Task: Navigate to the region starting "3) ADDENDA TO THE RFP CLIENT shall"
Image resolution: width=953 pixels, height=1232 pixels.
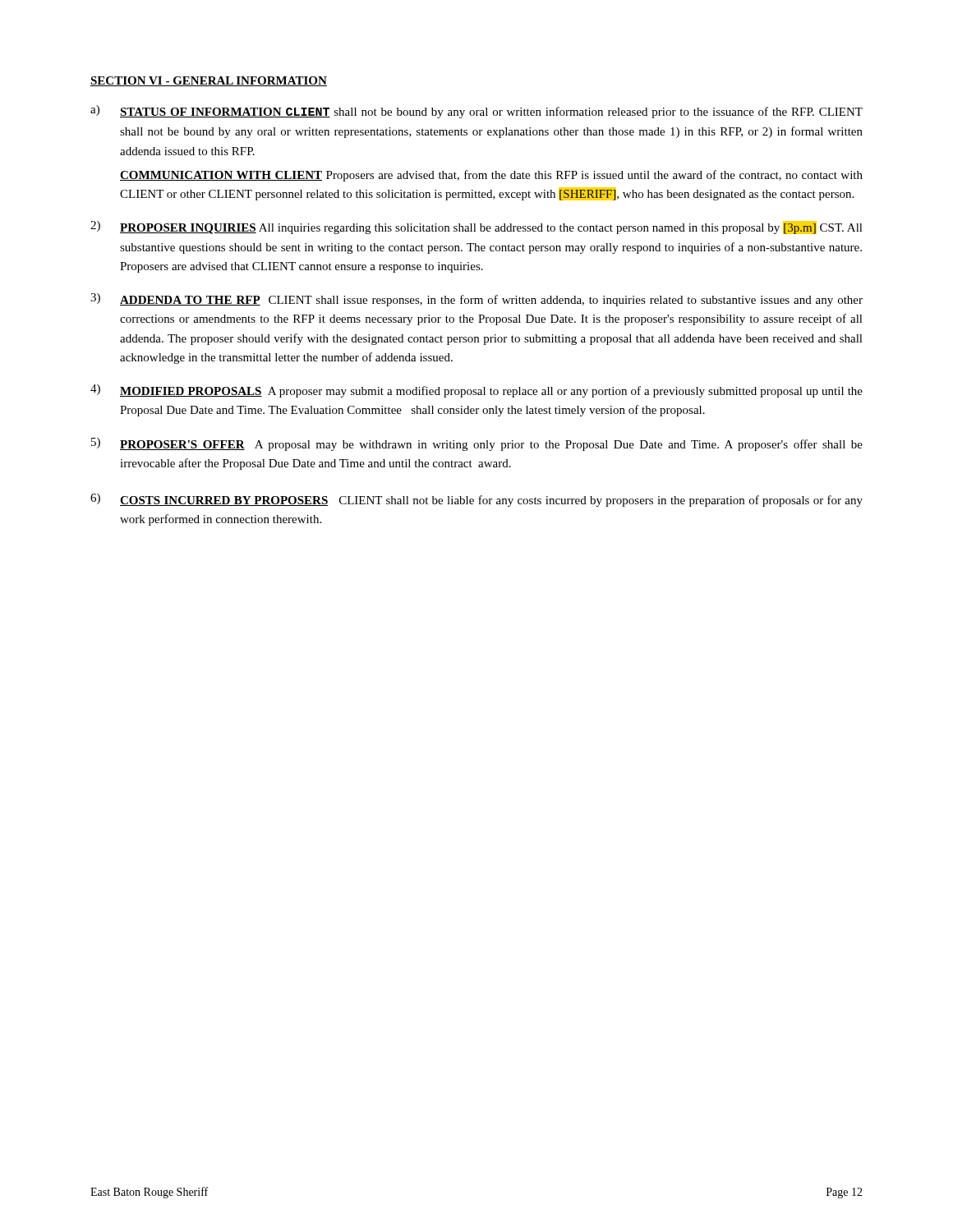Action: pyautogui.click(x=476, y=329)
